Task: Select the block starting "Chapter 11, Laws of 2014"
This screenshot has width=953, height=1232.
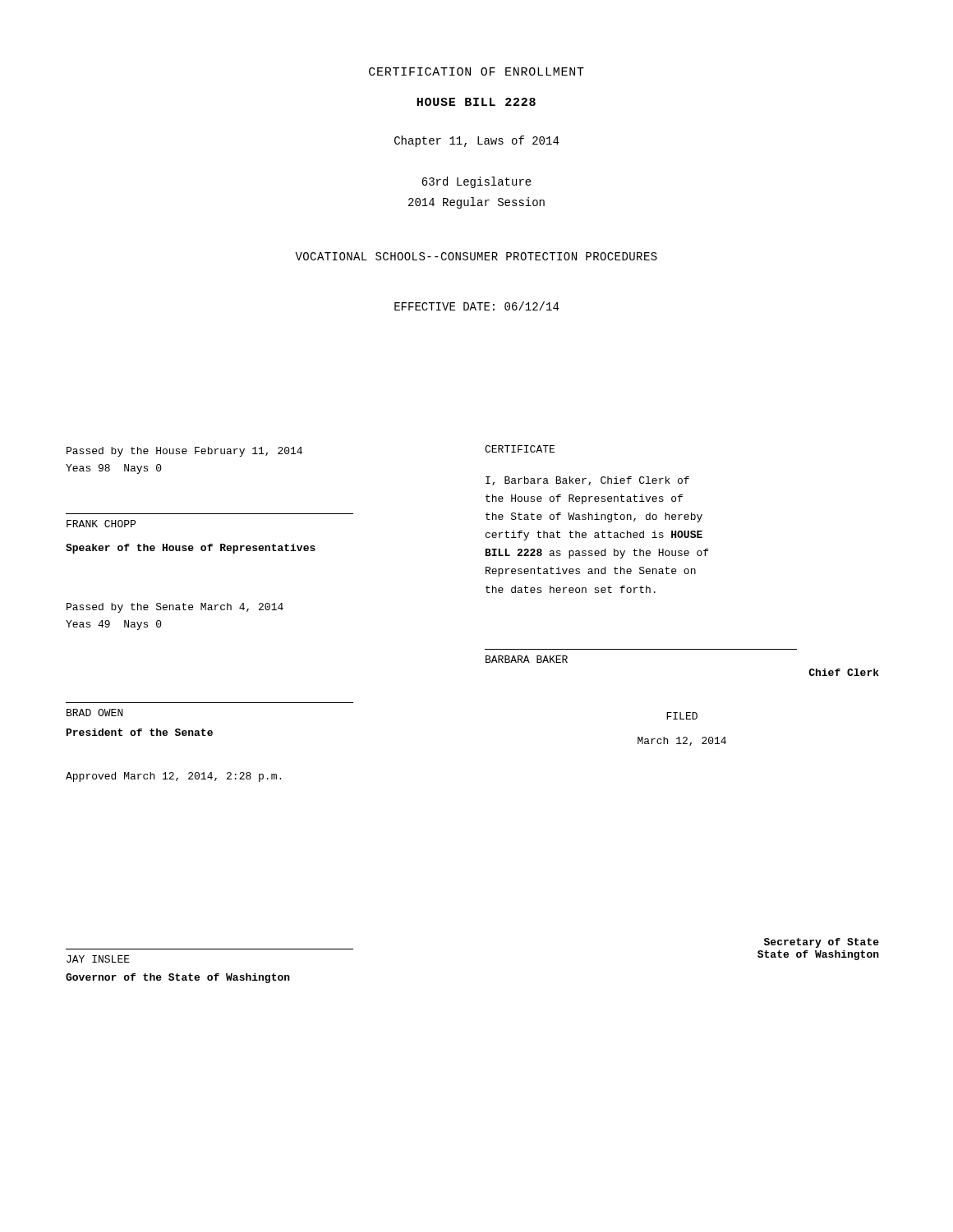Action: [x=476, y=141]
